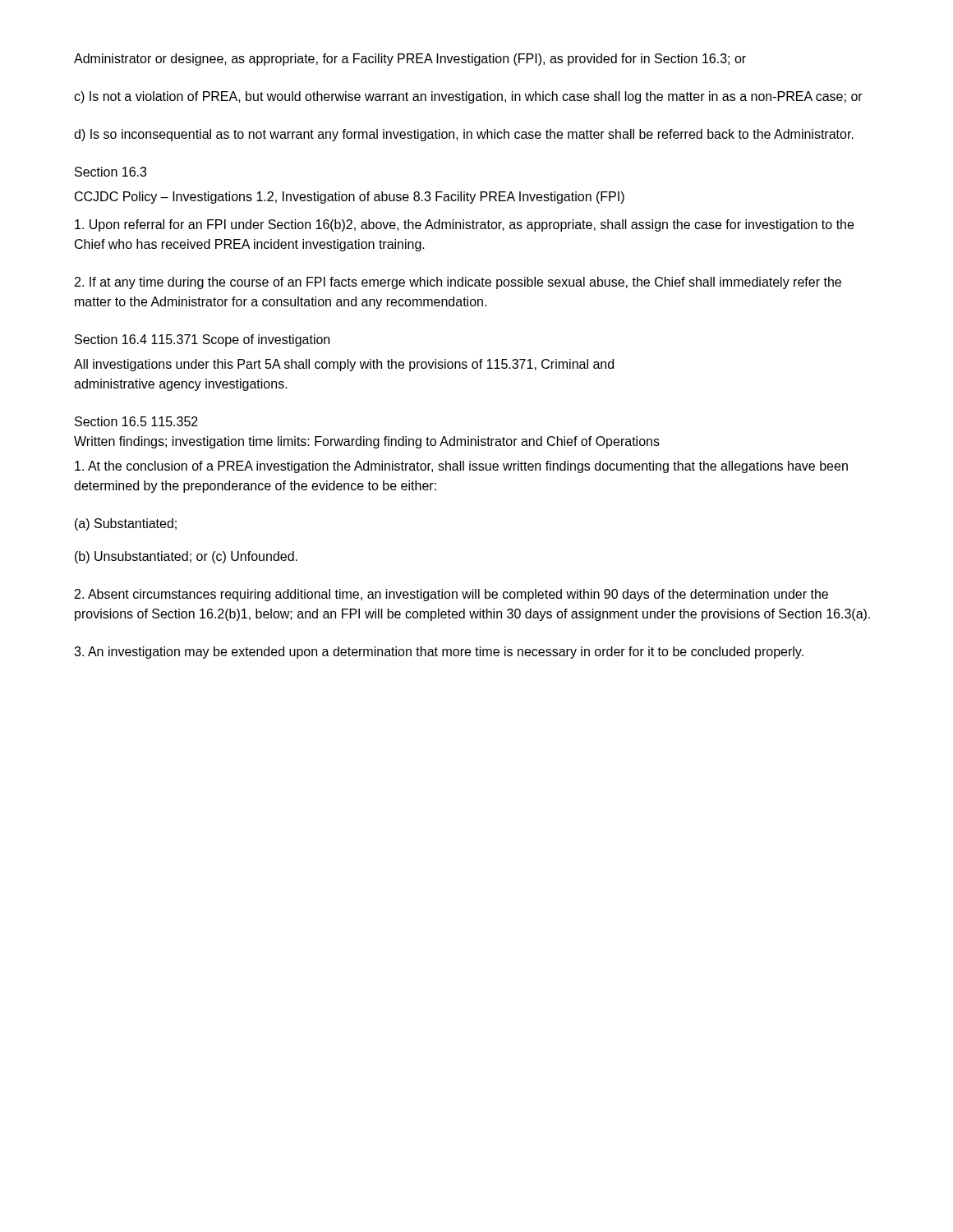Locate the text block with the text "All investigations under"
Viewport: 953px width, 1232px height.
[476, 365]
